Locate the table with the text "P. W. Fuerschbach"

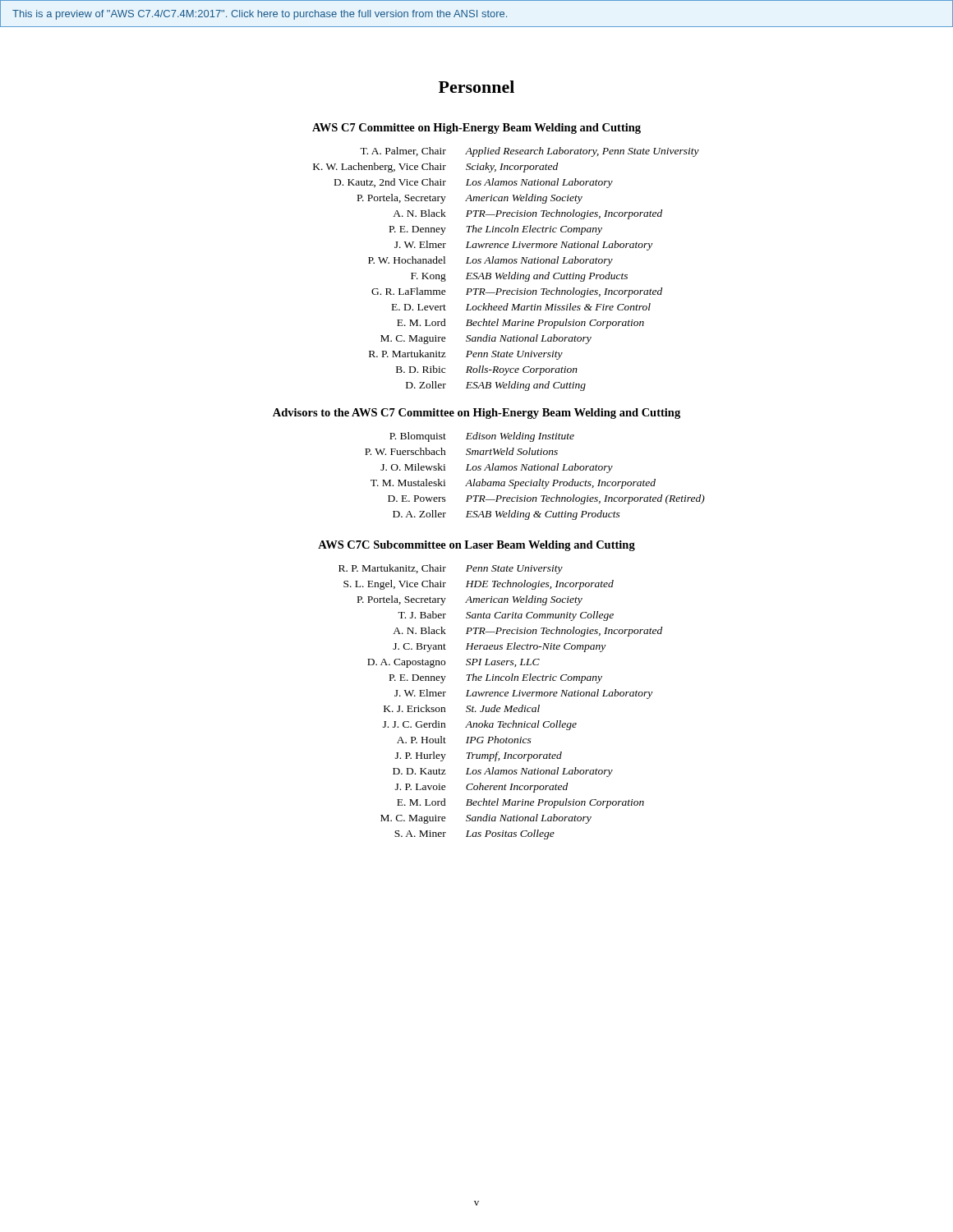476,475
